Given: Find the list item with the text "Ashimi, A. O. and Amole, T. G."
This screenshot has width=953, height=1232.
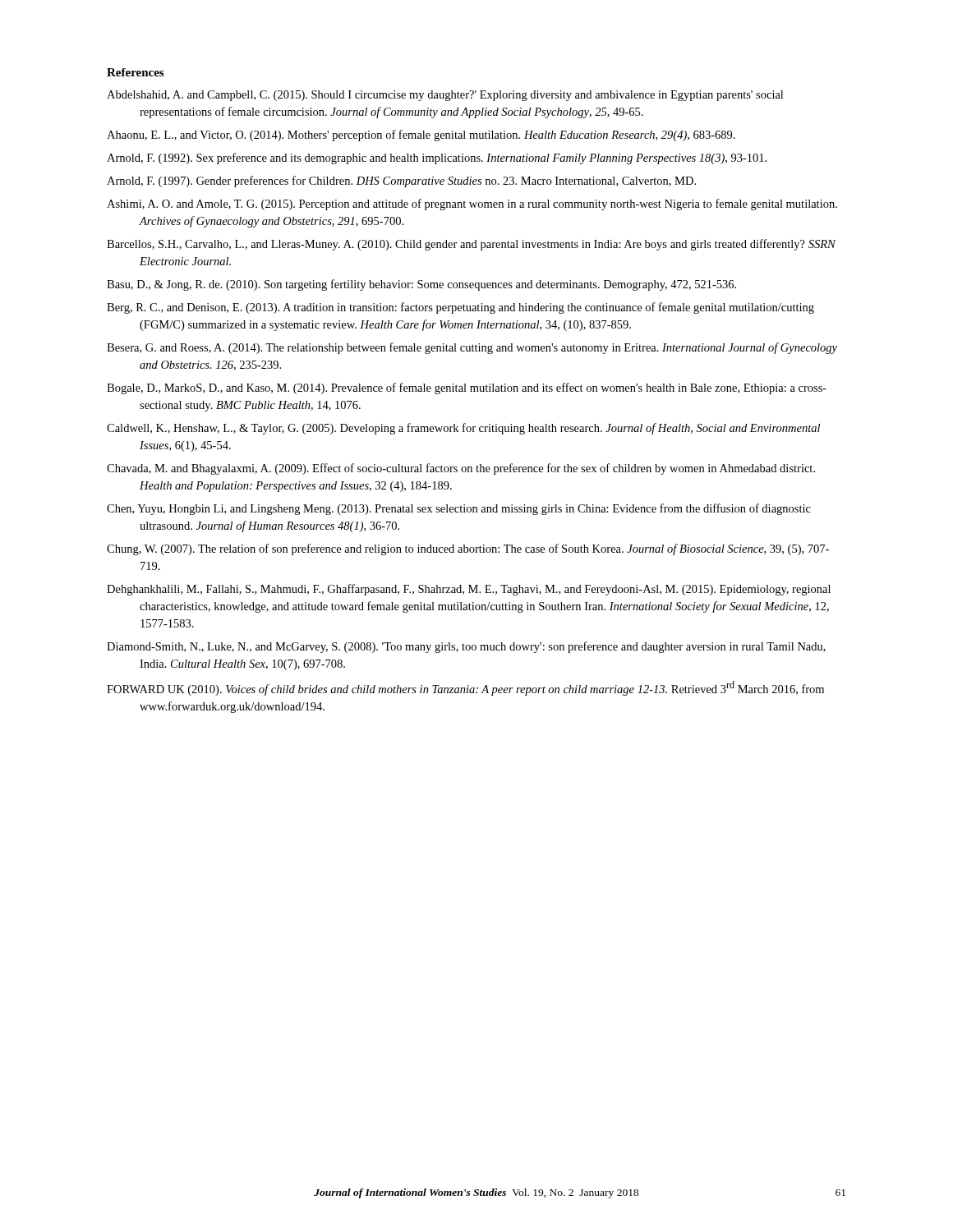Looking at the screenshot, I should click(472, 212).
